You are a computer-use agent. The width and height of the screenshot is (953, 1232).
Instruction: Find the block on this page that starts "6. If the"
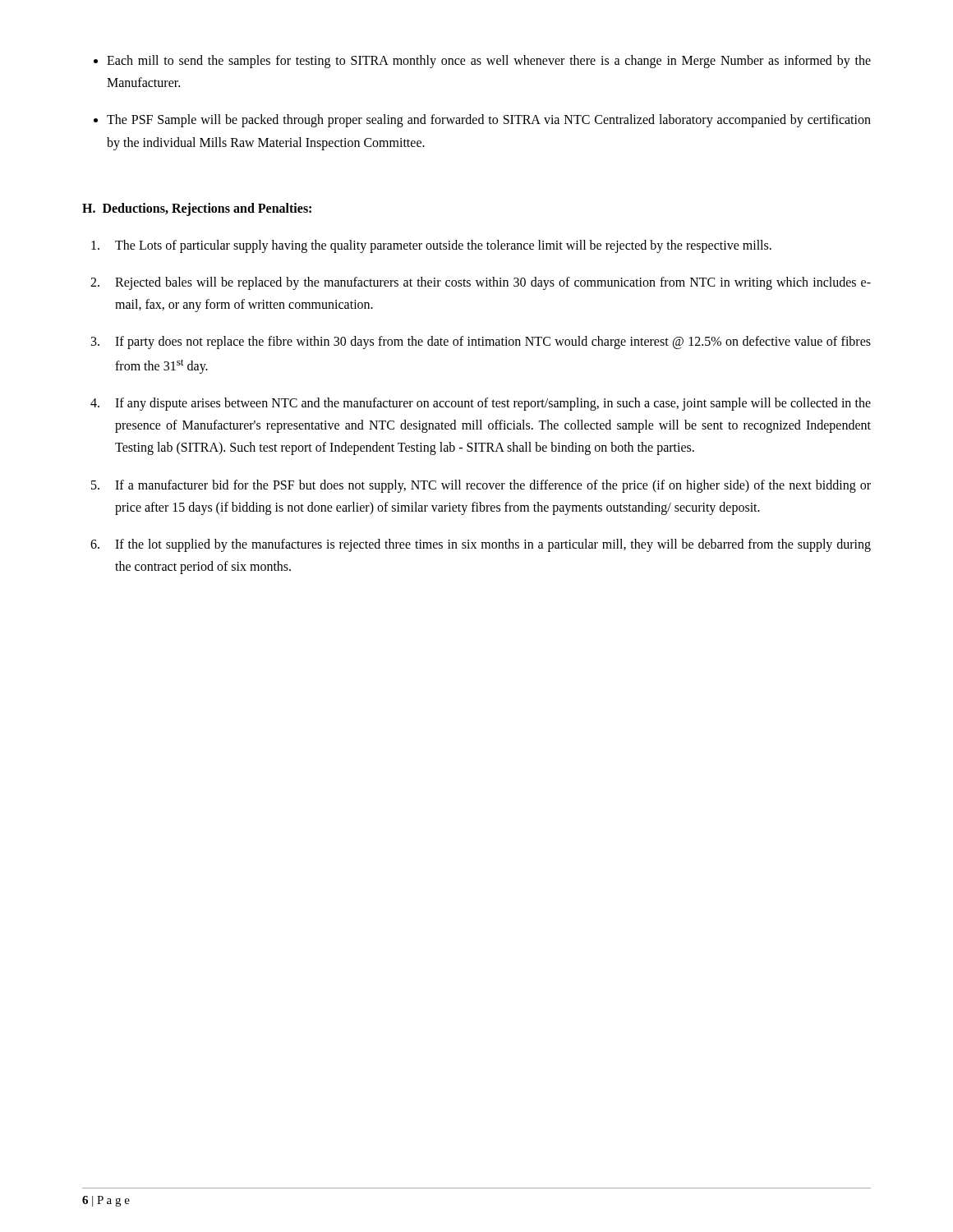tap(481, 555)
